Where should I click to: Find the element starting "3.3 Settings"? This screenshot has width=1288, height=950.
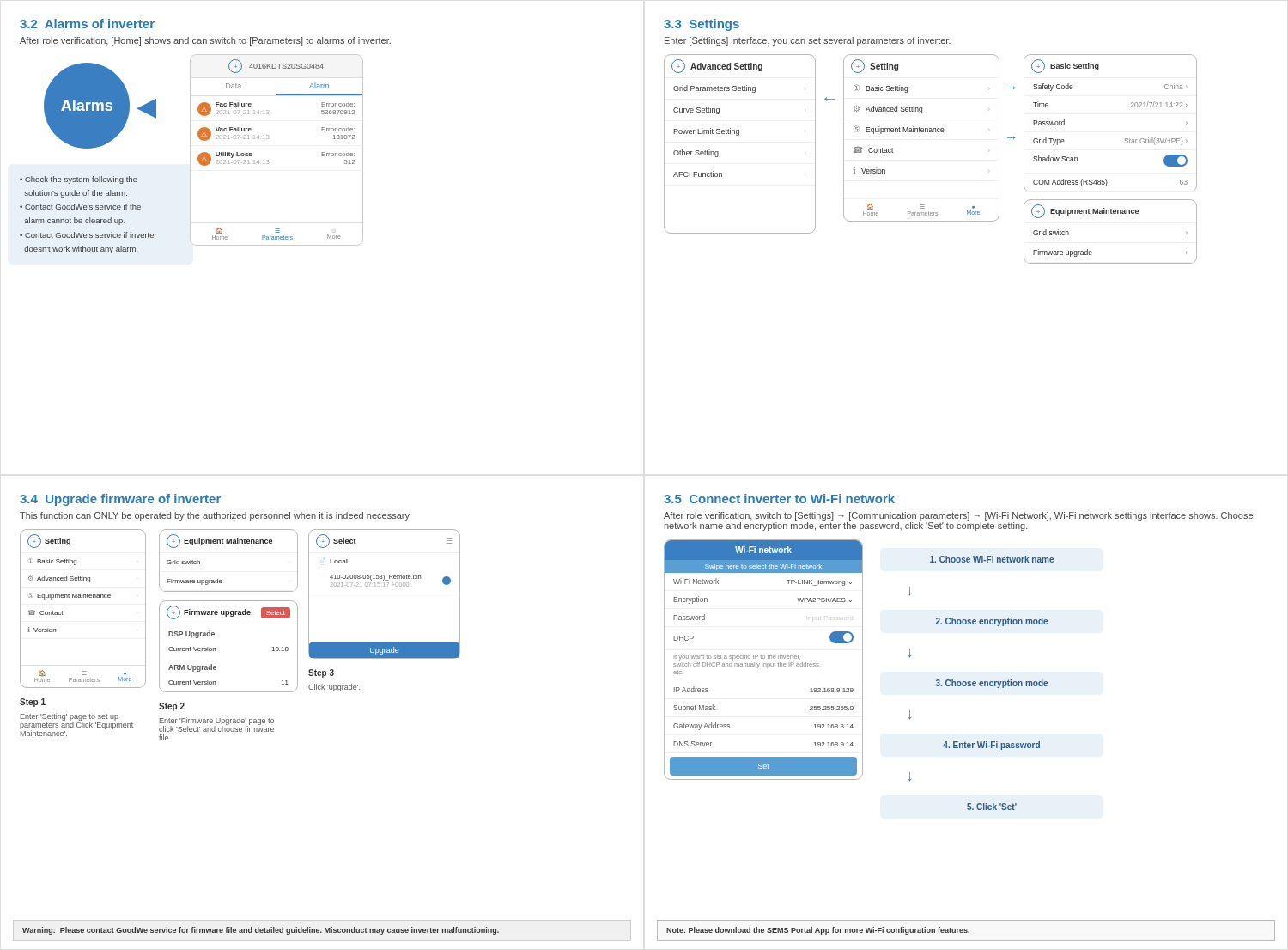click(x=702, y=24)
